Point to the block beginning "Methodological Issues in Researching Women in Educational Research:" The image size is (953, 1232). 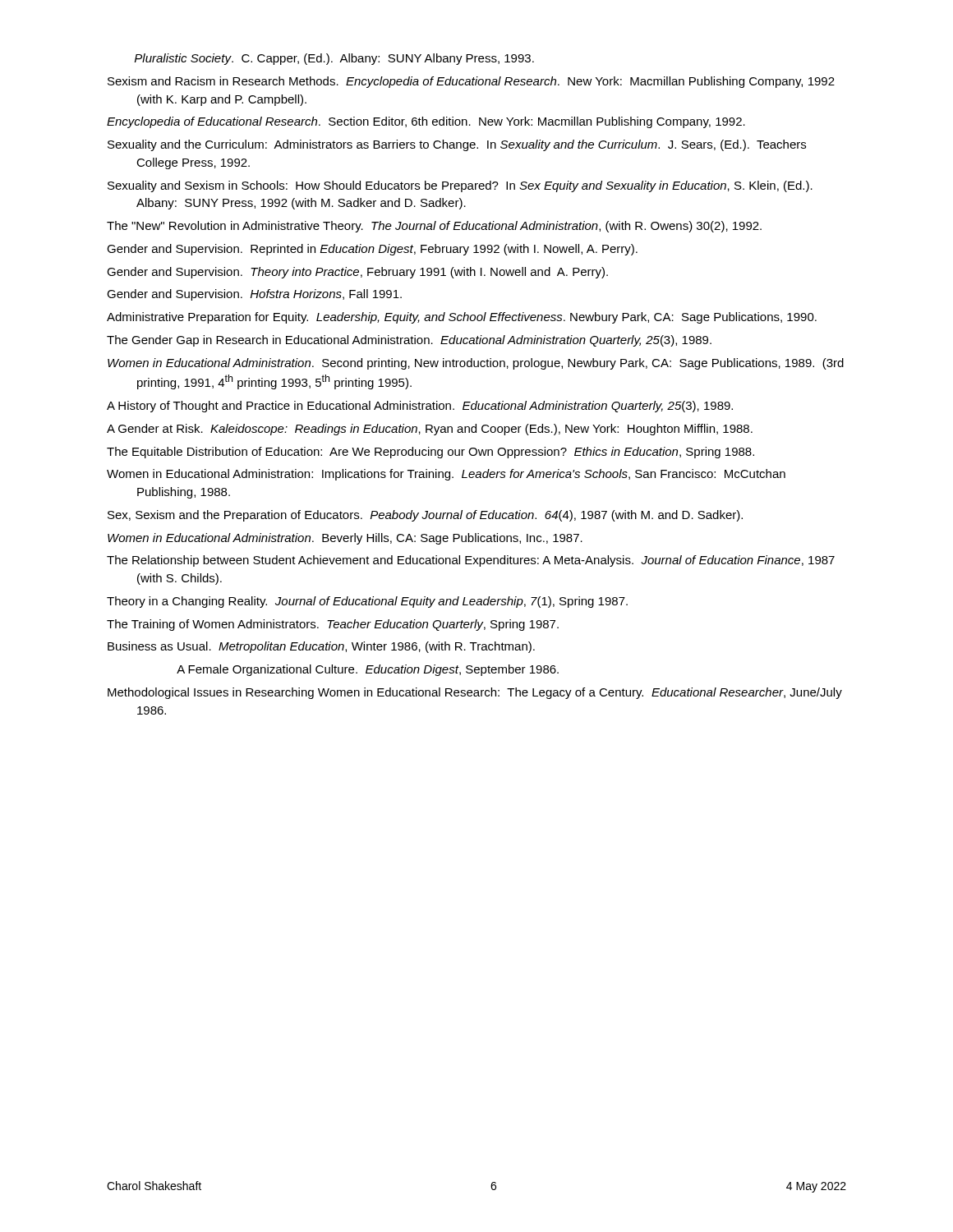(474, 701)
